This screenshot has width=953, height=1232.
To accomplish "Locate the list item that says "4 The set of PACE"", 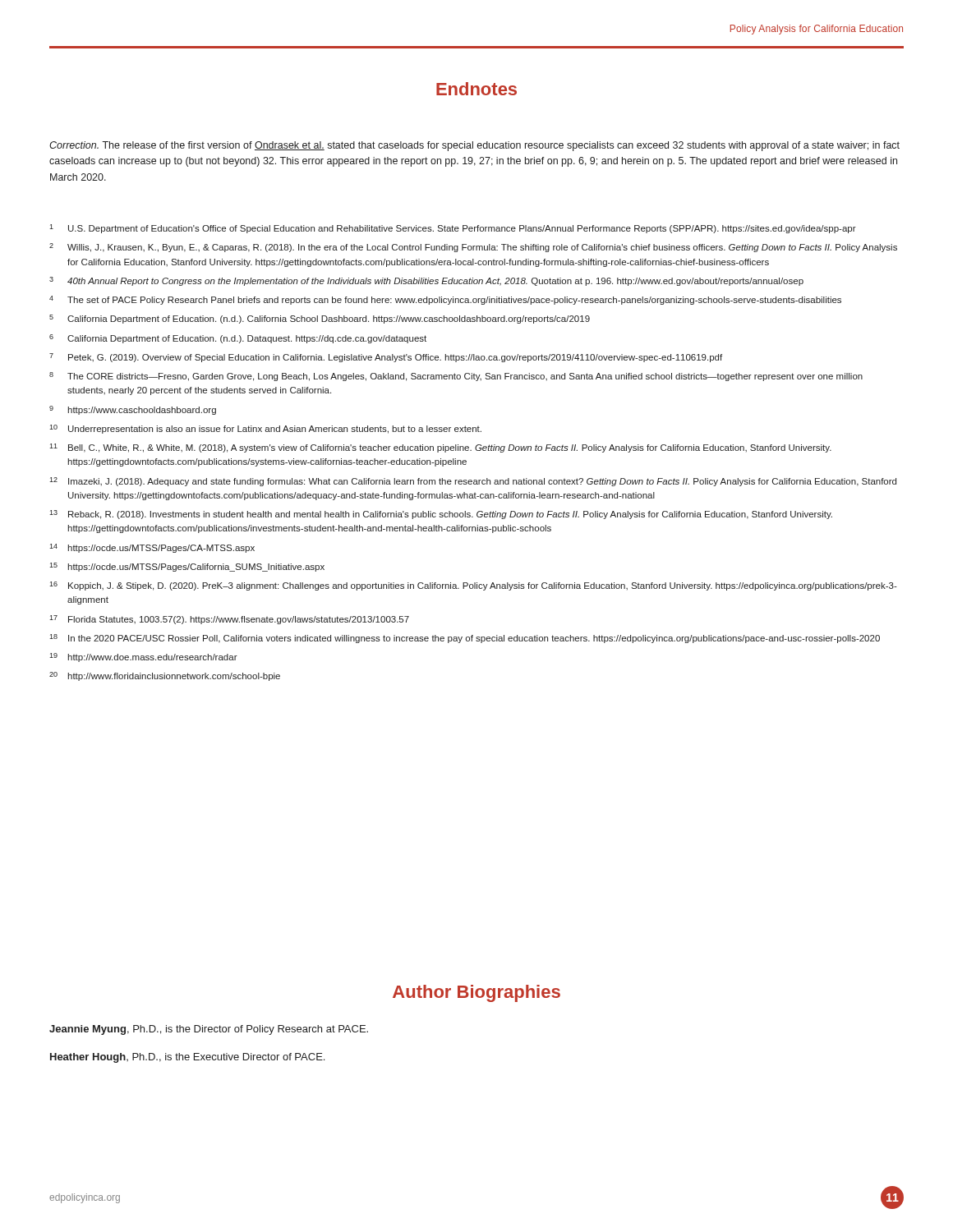I will pyautogui.click(x=476, y=300).
